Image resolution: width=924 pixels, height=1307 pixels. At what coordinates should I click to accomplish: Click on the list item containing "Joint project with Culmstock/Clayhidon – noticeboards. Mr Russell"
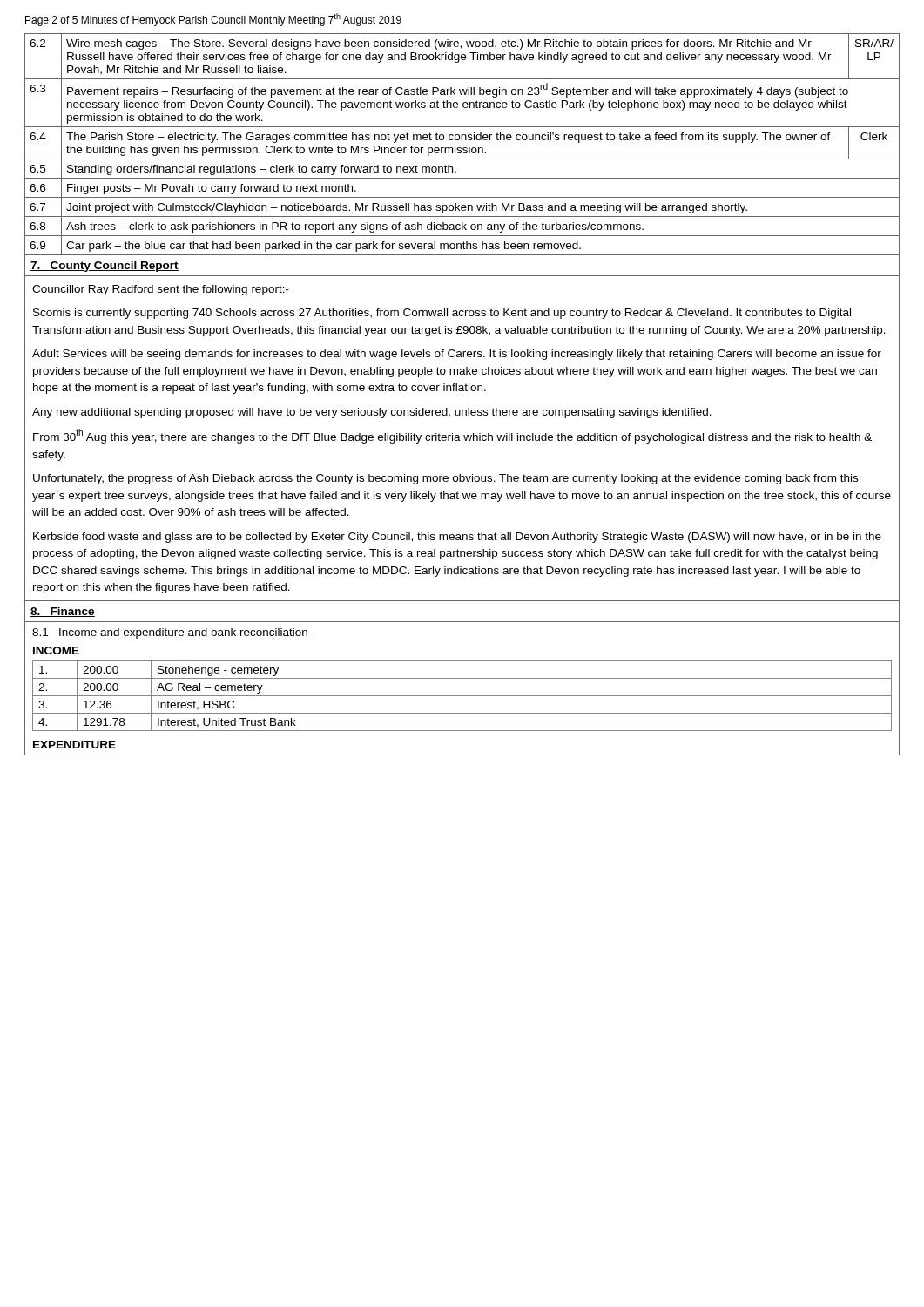[x=407, y=207]
